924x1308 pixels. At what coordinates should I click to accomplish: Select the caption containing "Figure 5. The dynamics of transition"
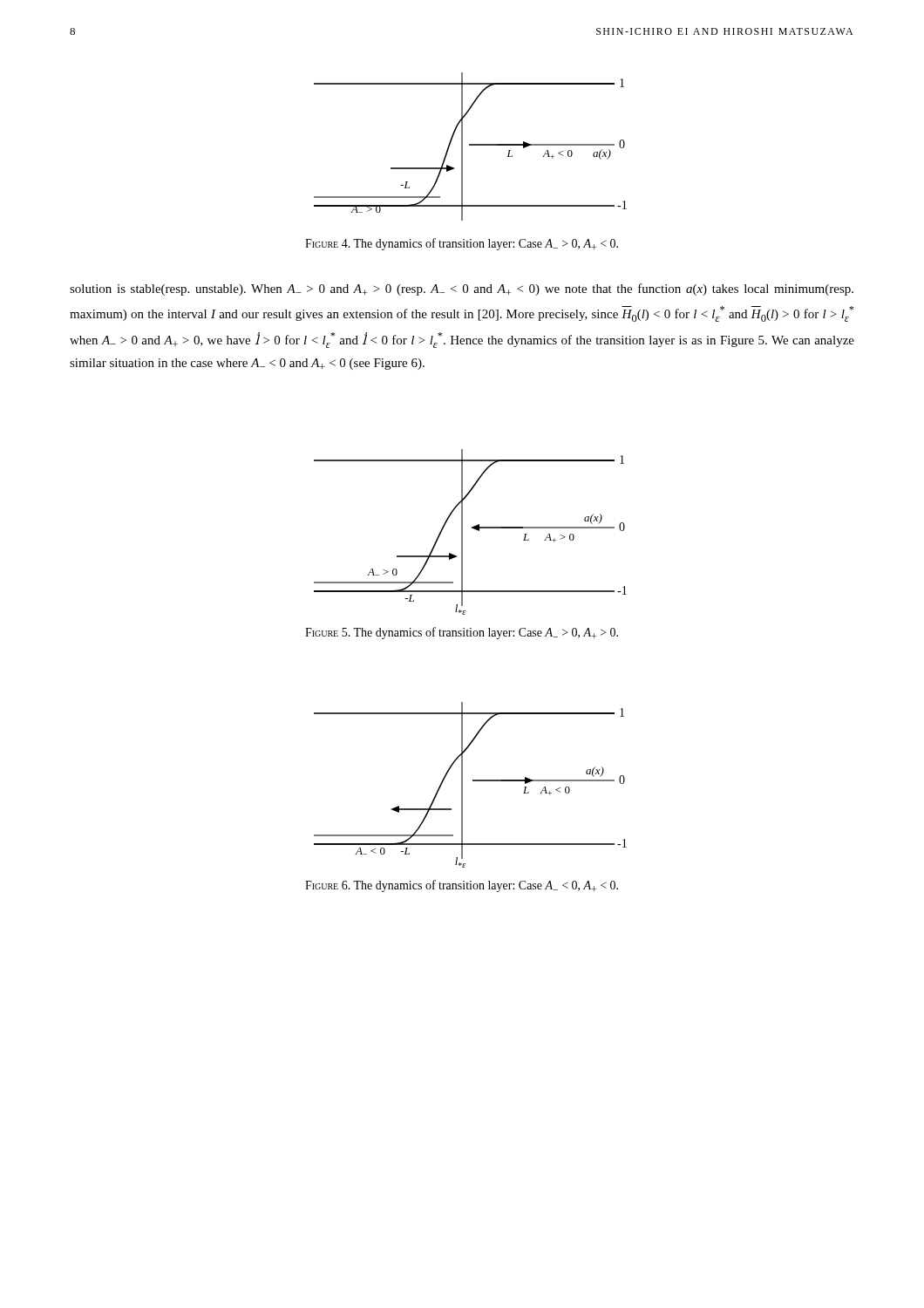462,634
